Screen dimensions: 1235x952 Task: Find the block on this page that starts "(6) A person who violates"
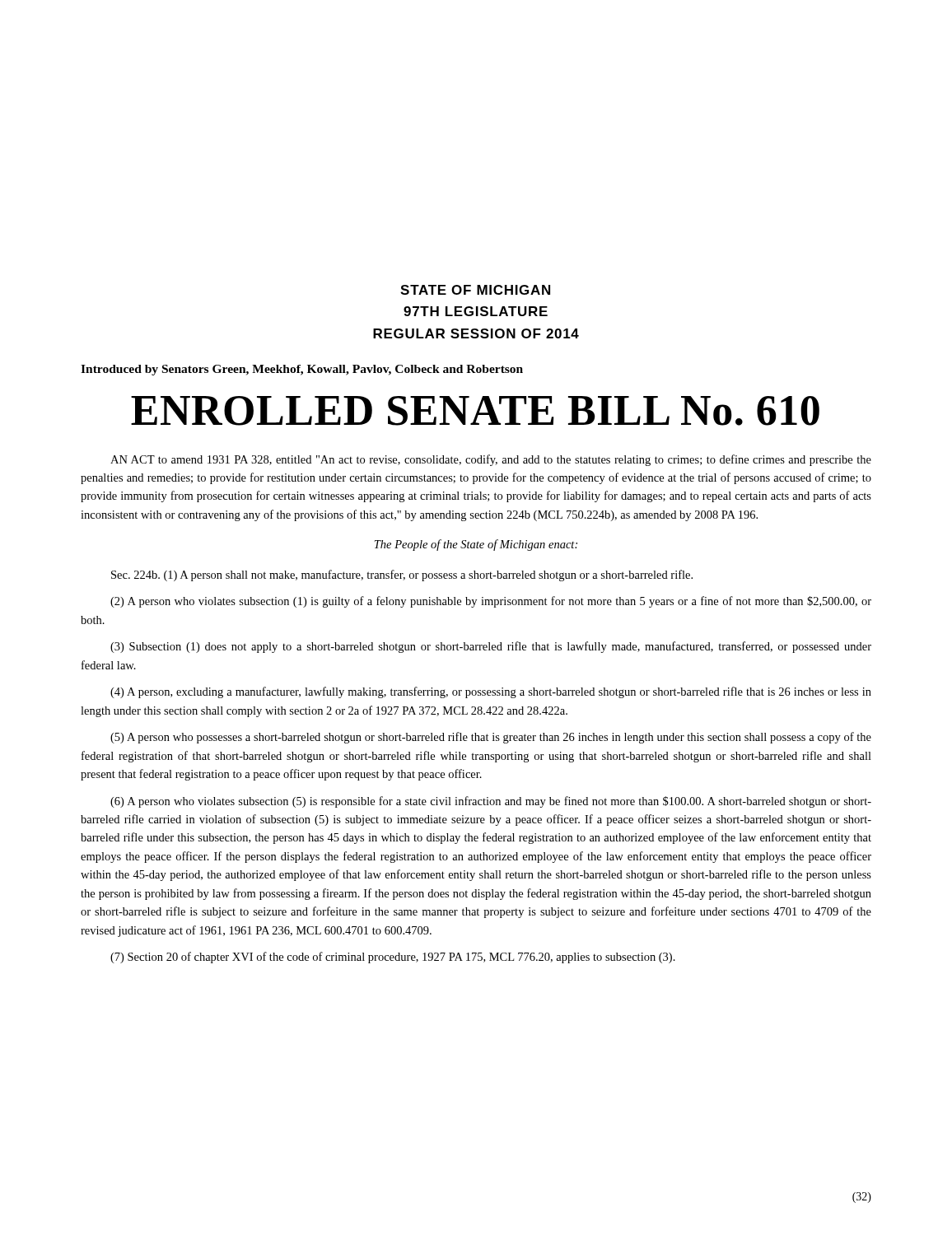coord(476,865)
